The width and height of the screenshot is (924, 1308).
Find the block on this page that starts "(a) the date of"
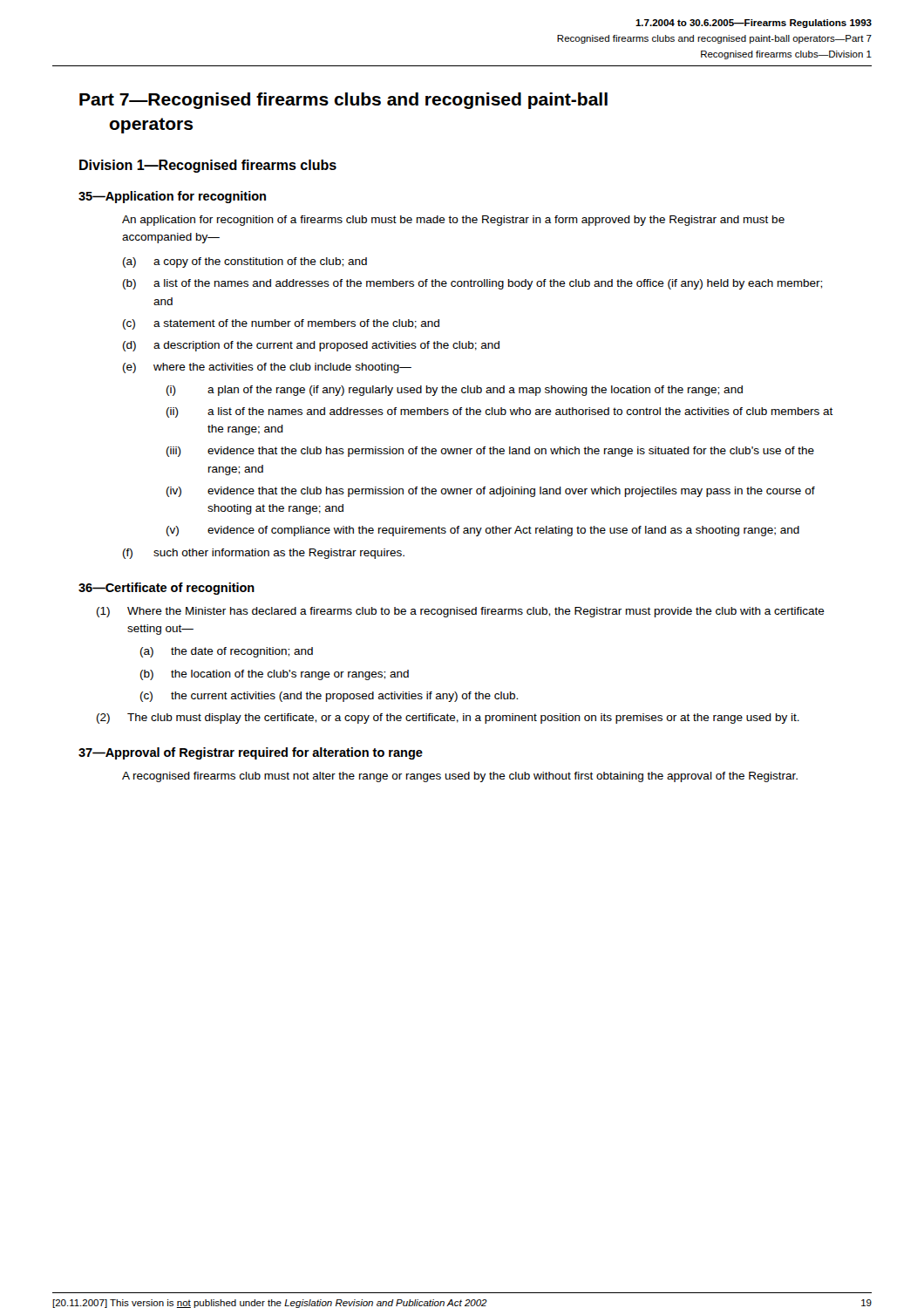click(226, 652)
